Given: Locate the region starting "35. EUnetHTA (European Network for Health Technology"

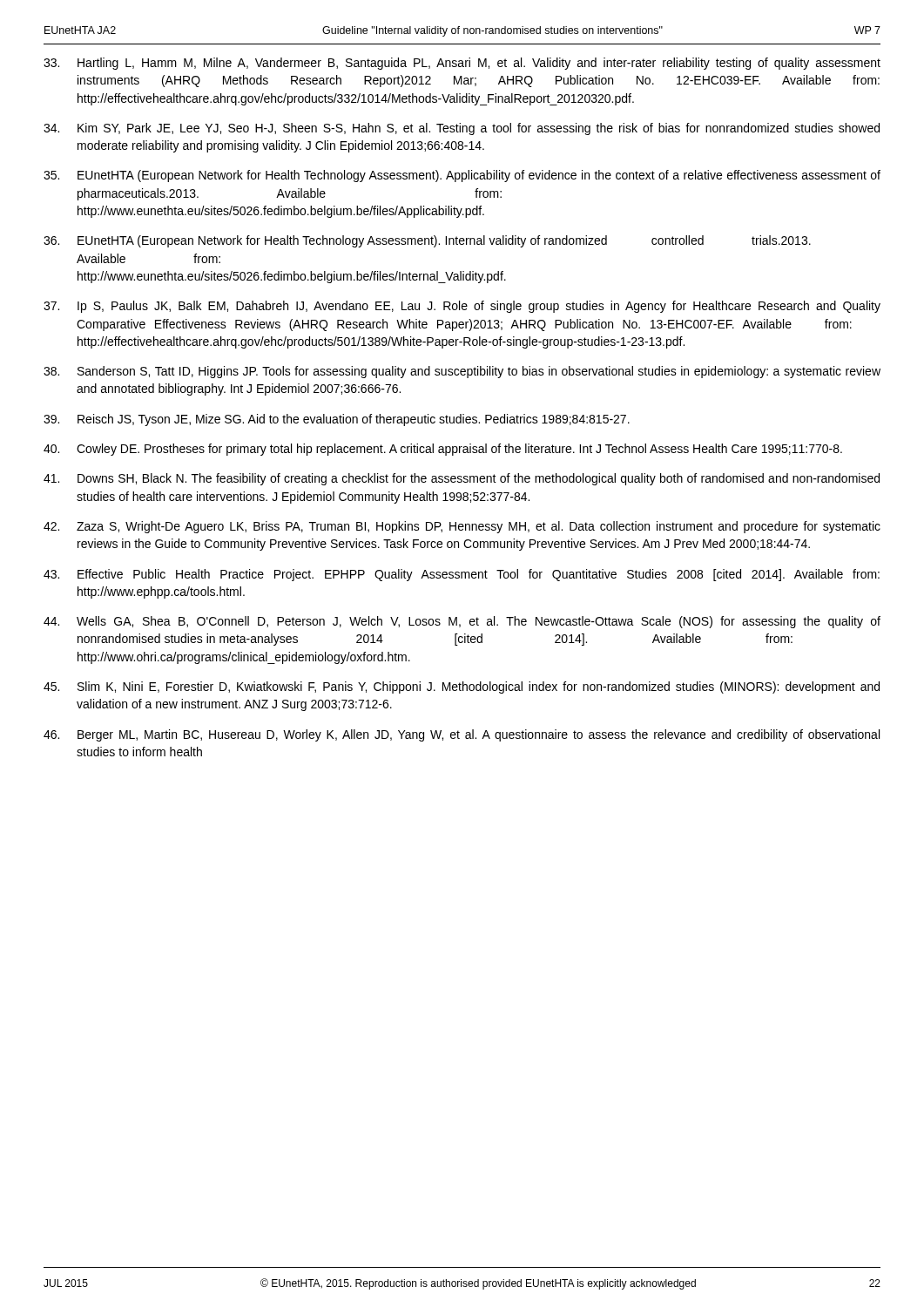Looking at the screenshot, I should point(462,193).
